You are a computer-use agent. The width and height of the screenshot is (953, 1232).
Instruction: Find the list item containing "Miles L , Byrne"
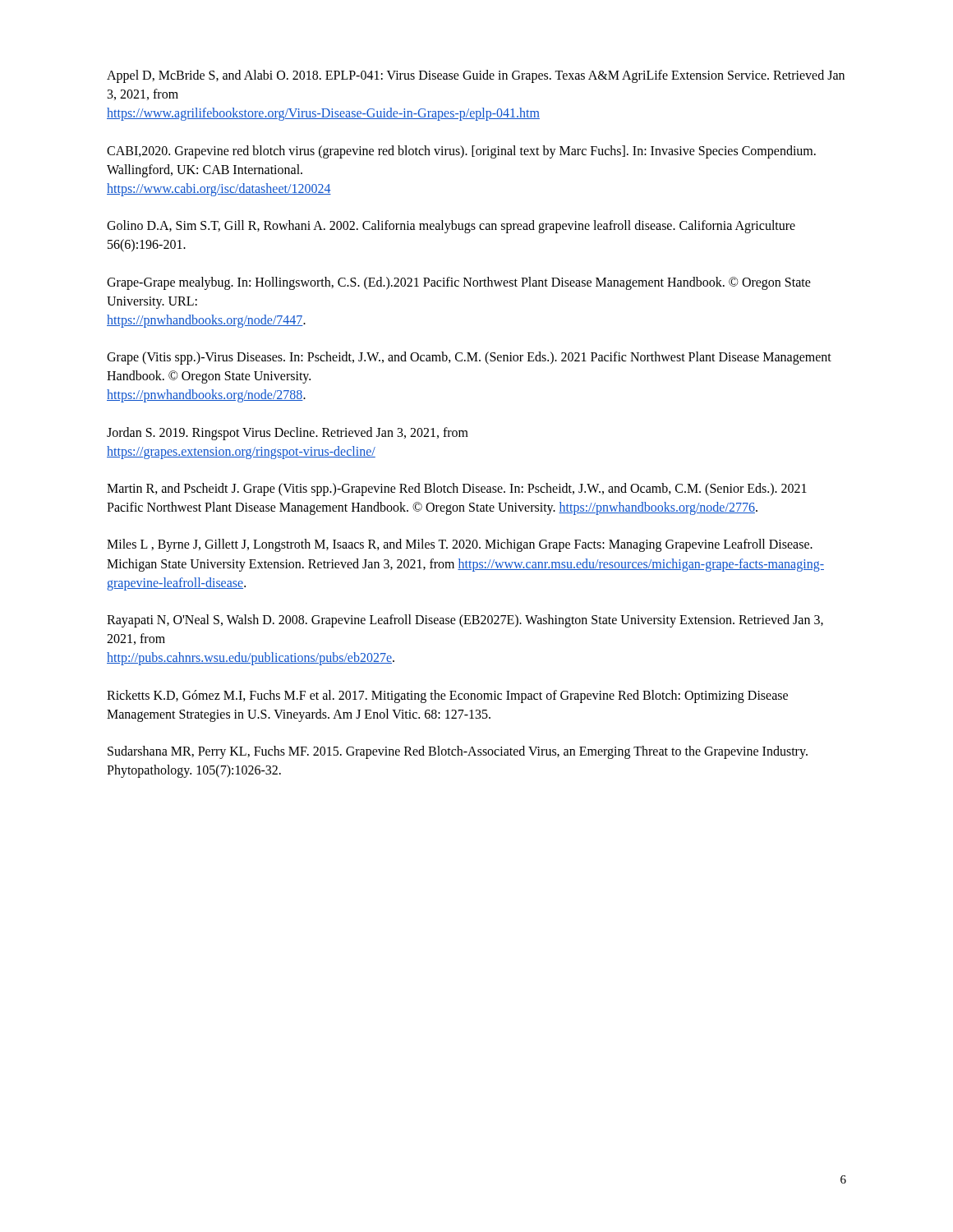[x=465, y=563]
